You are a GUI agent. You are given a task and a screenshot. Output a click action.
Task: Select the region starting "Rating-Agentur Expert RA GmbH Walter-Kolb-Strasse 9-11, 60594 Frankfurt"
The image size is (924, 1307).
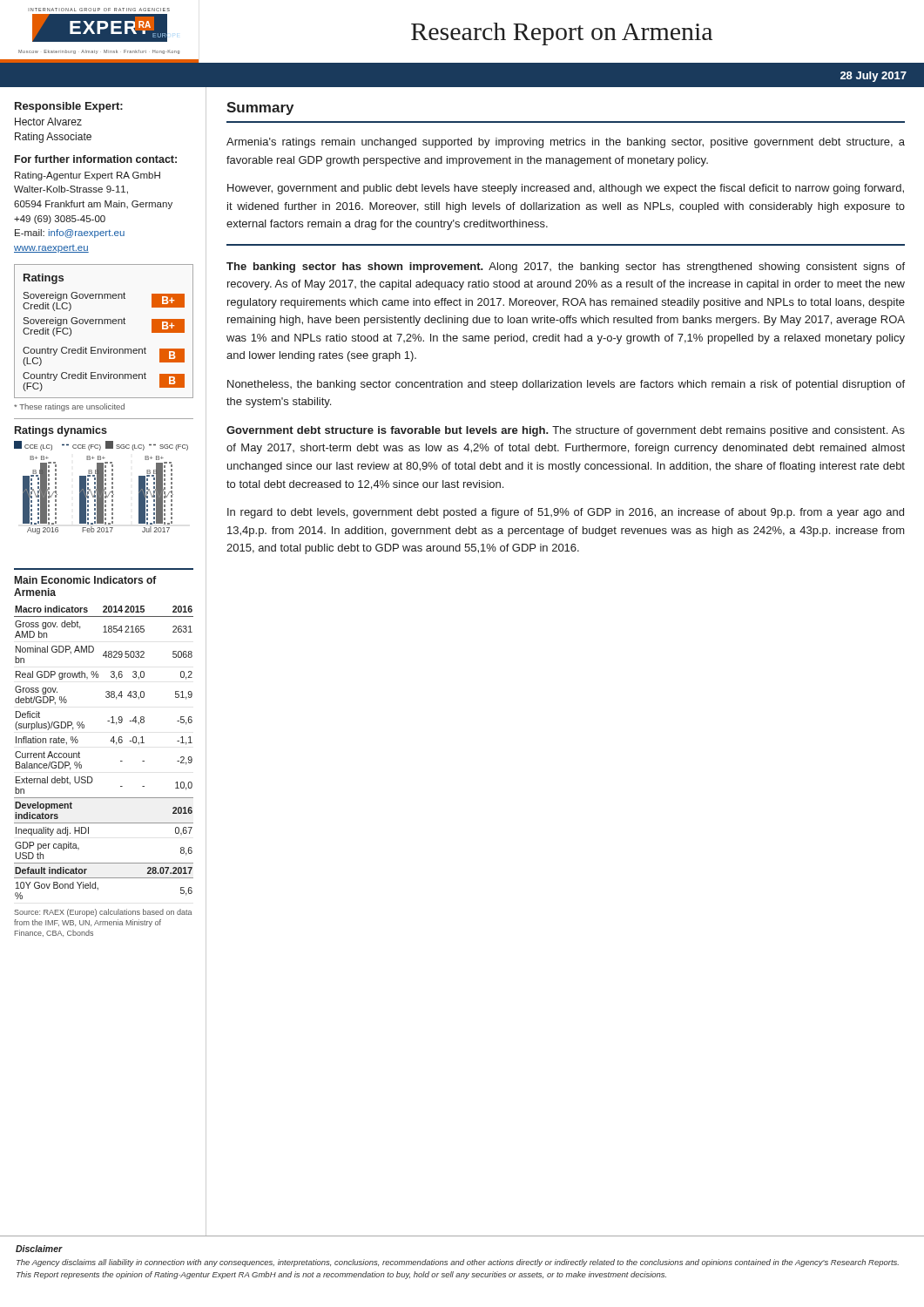93,211
